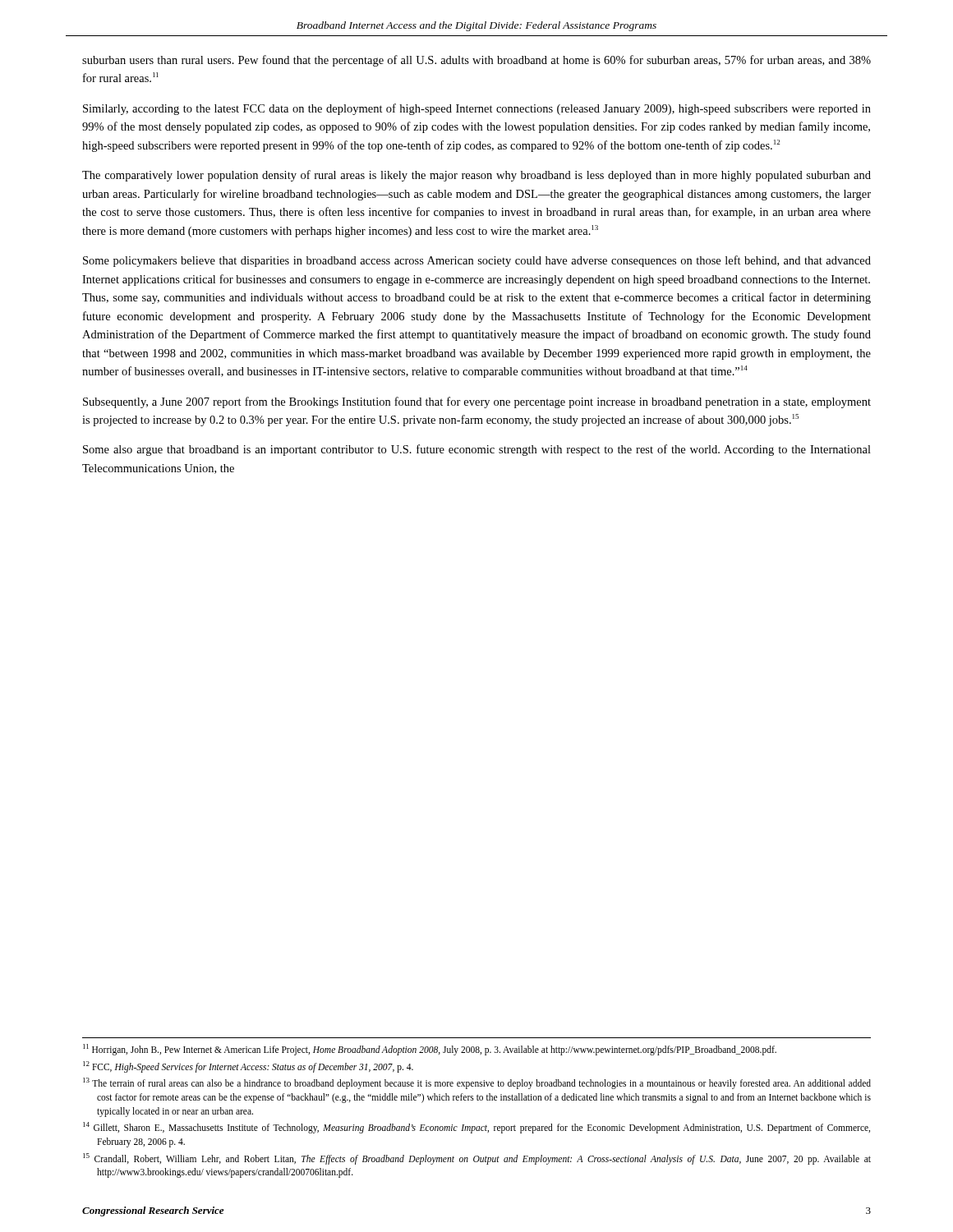Find the block on this page that starts "suburban users than rural users."
Image resolution: width=953 pixels, height=1232 pixels.
pos(476,69)
